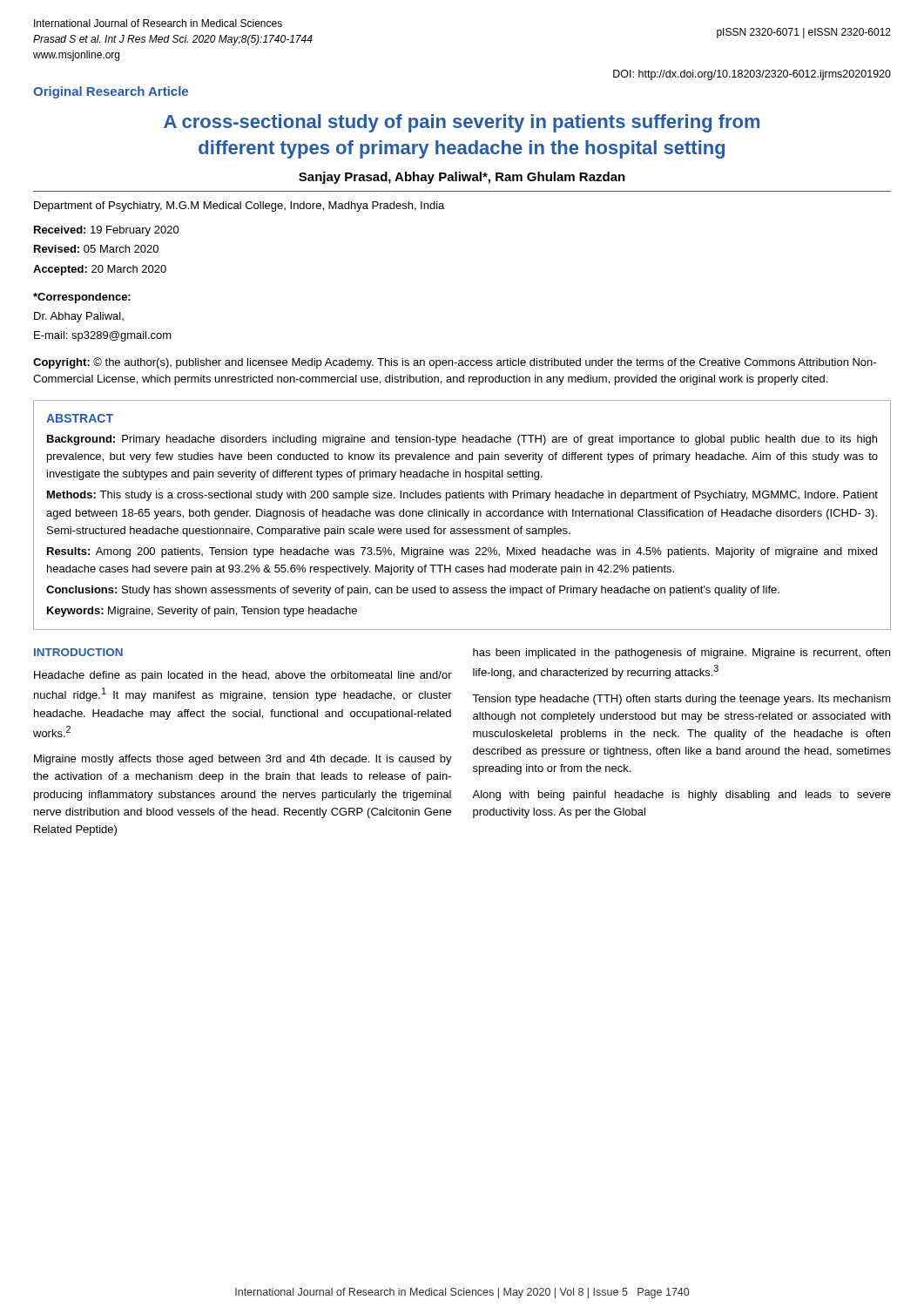Point to the block starting "Headache define as pain located in the head,"
Screen dimensions: 1307x924
click(x=242, y=753)
